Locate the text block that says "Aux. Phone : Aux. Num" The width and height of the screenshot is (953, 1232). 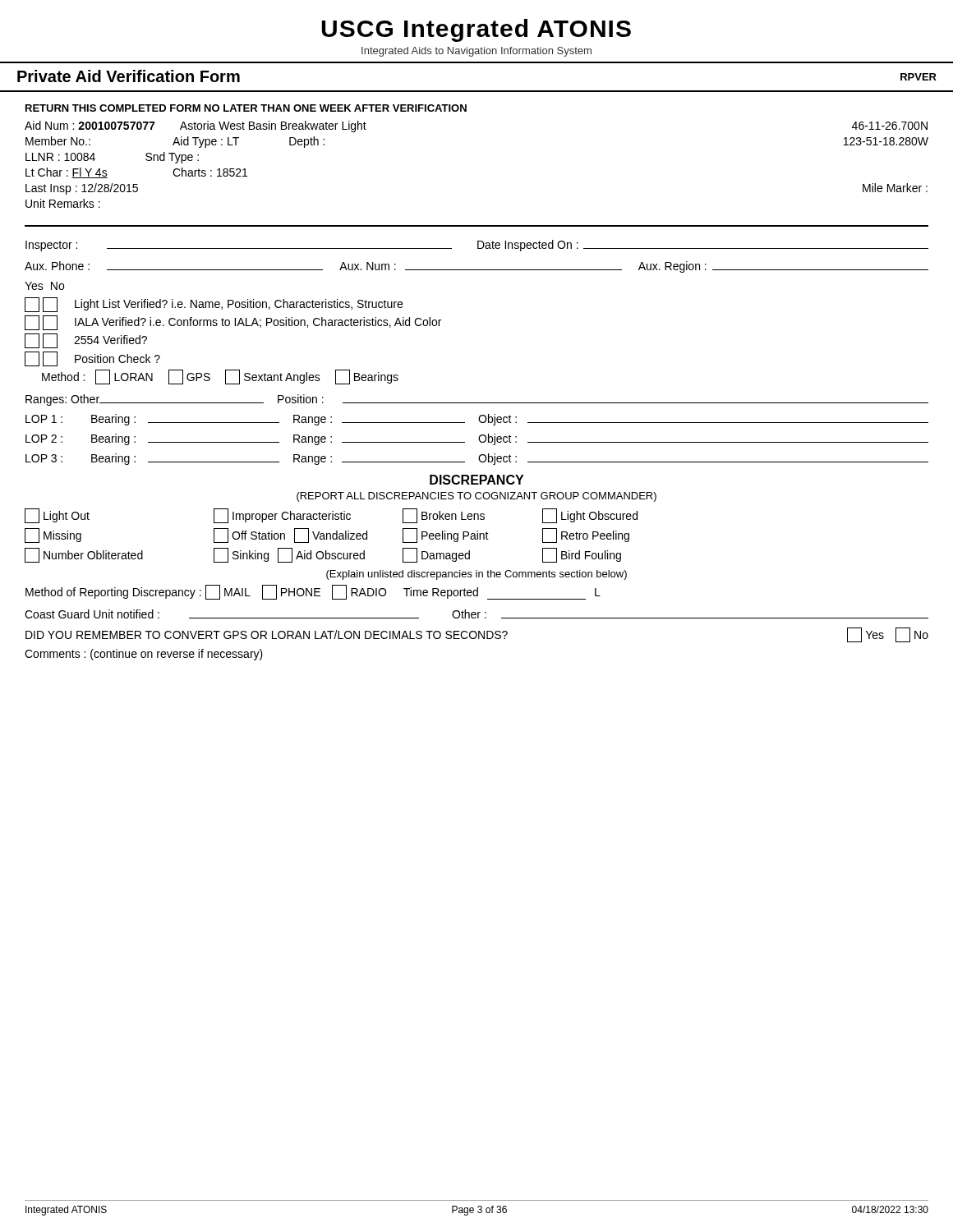point(476,264)
